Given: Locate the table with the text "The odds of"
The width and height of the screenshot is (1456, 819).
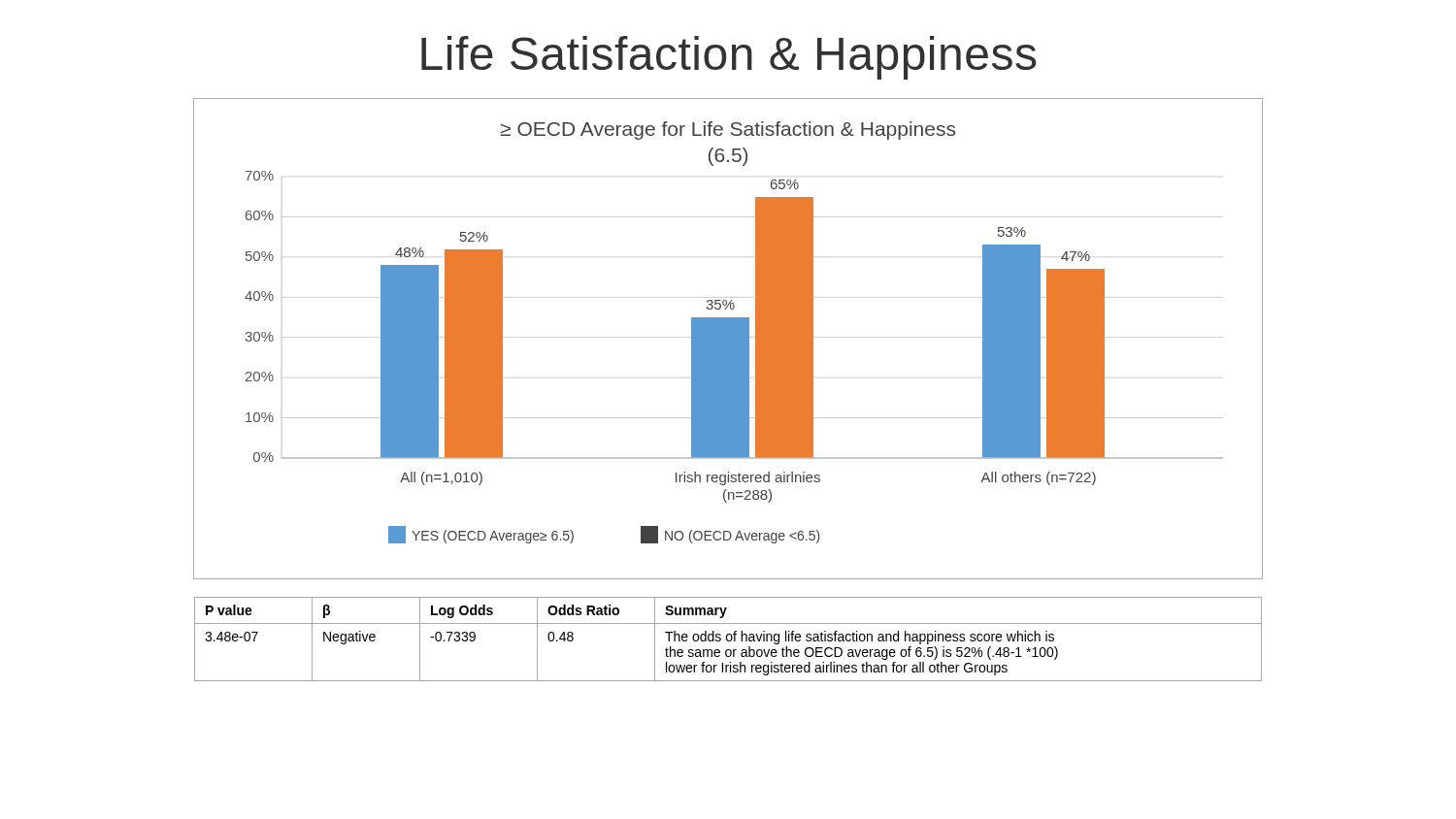Looking at the screenshot, I should point(728,639).
